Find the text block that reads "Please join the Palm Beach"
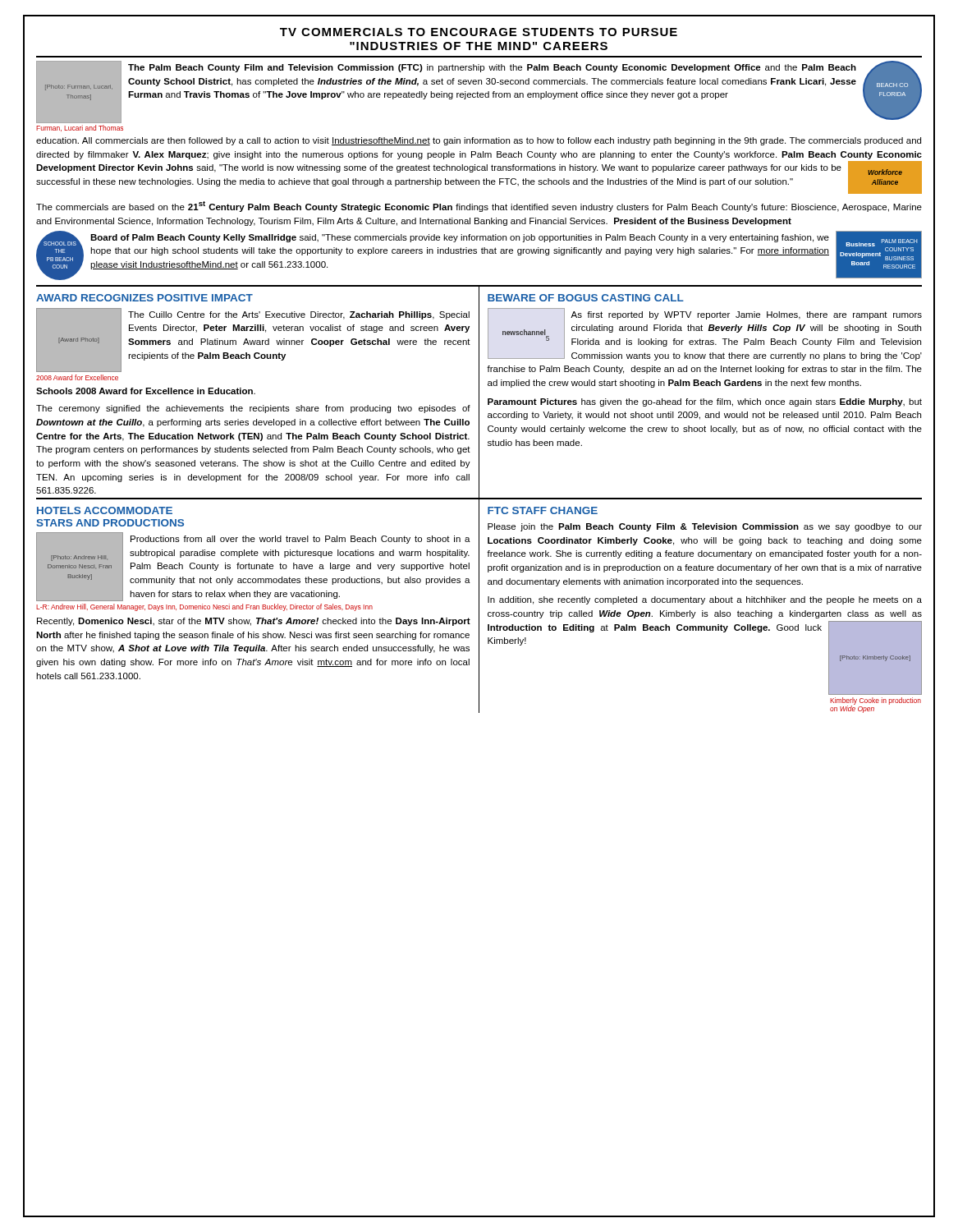 705,554
